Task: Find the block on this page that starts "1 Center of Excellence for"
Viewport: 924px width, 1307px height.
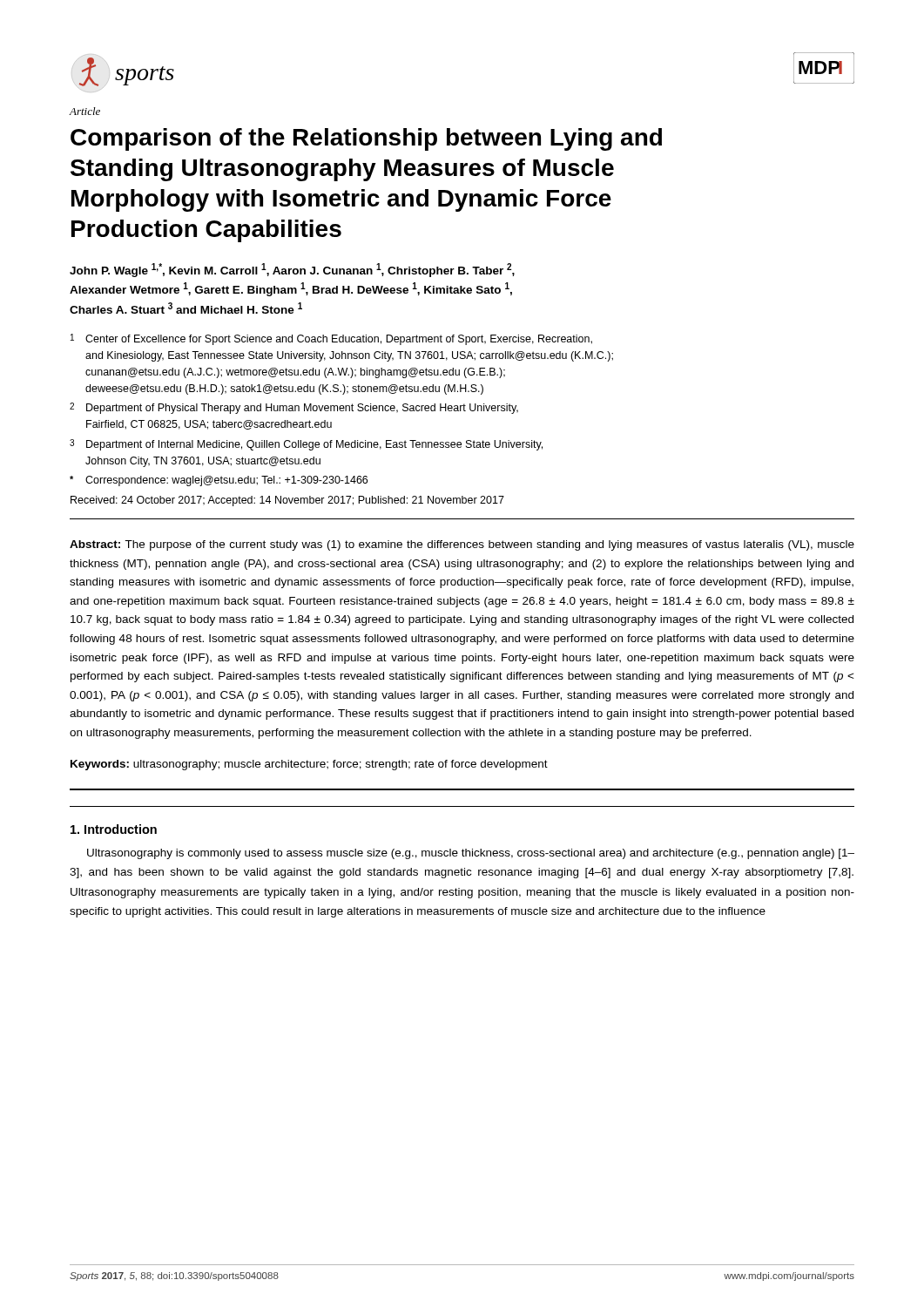Action: [342, 364]
